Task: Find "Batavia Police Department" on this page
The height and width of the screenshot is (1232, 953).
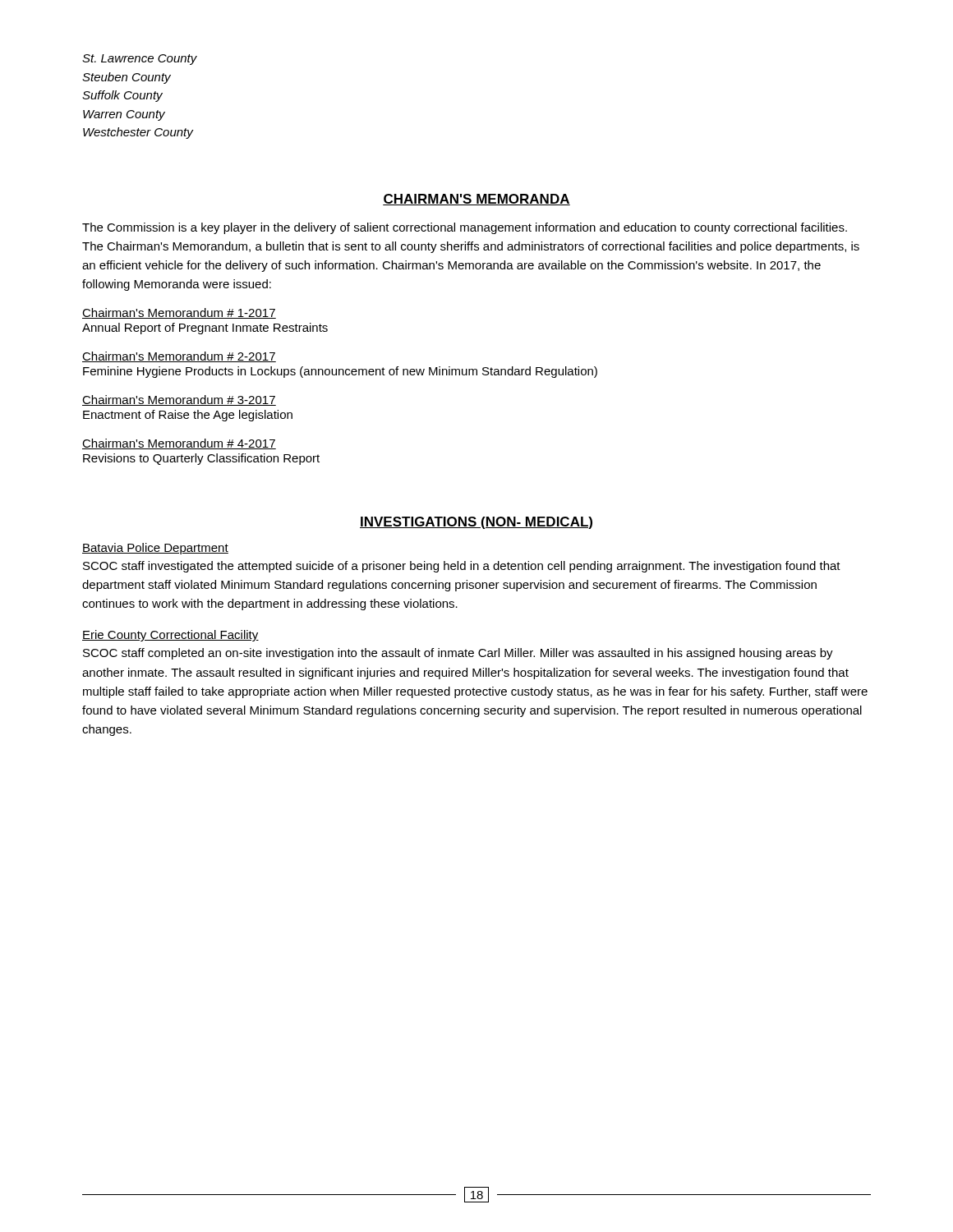Action: click(155, 549)
